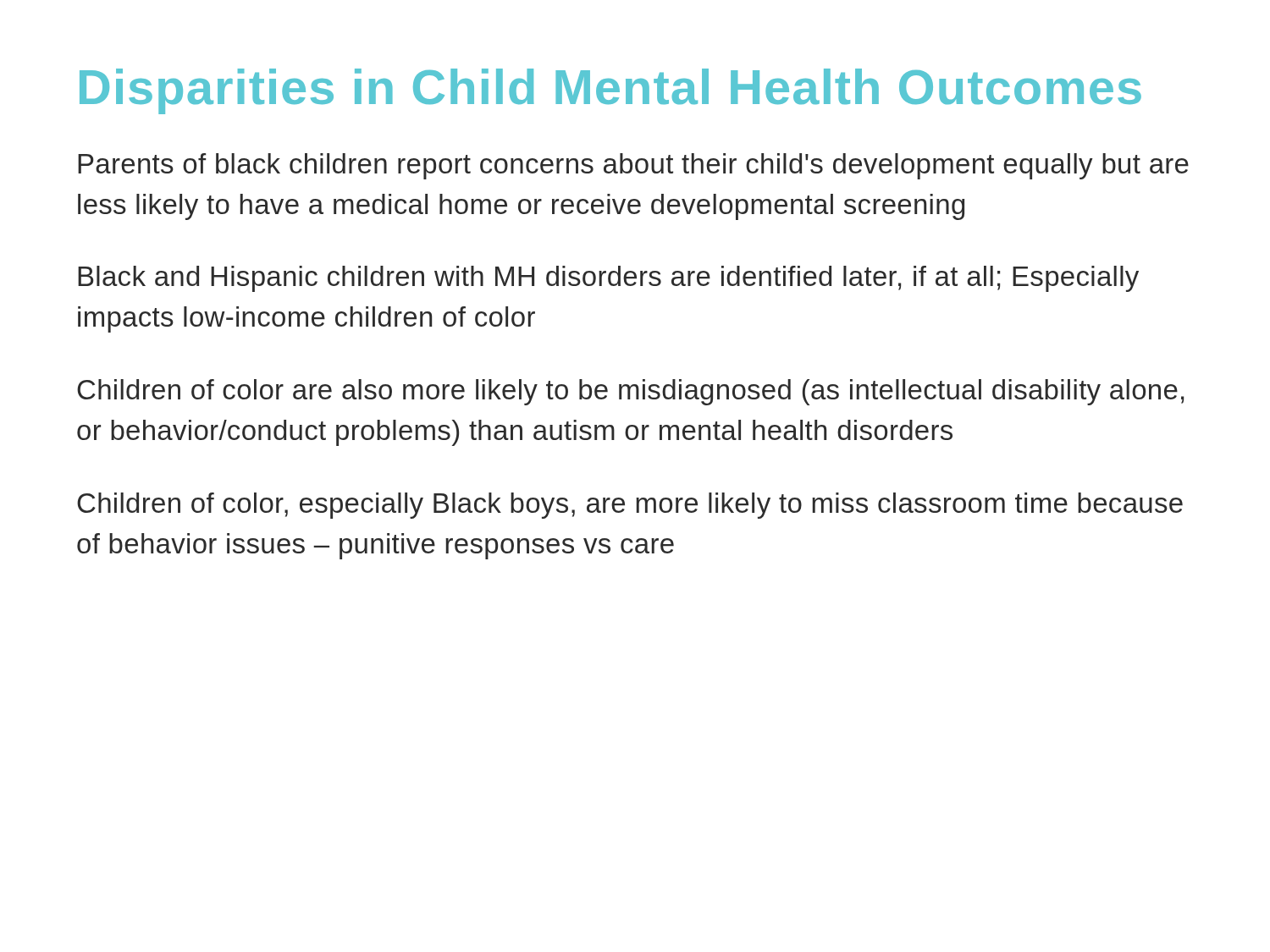Locate the block starting "Disparities in Child Mental"

pos(610,87)
